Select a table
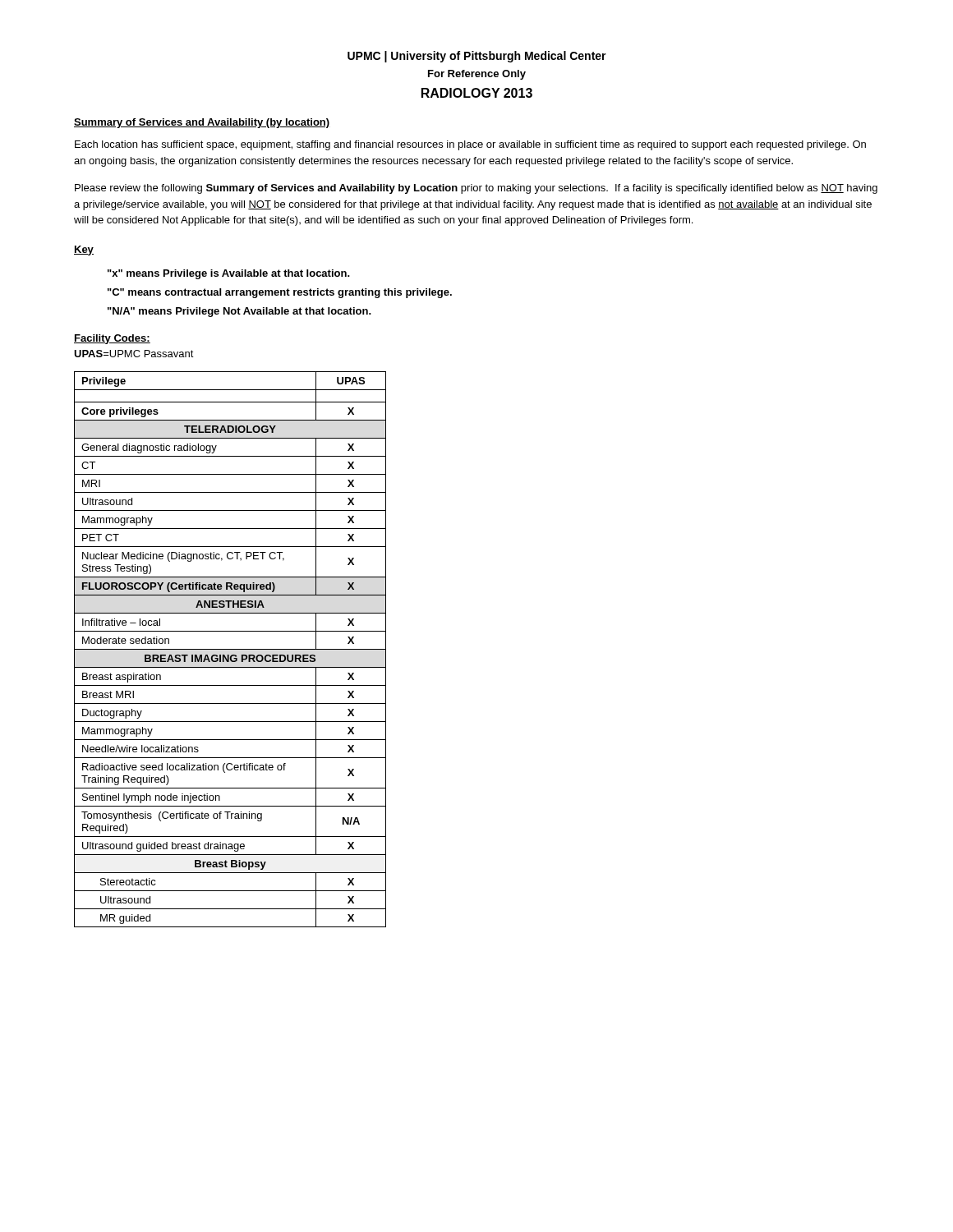The width and height of the screenshot is (953, 1232). tap(476, 649)
